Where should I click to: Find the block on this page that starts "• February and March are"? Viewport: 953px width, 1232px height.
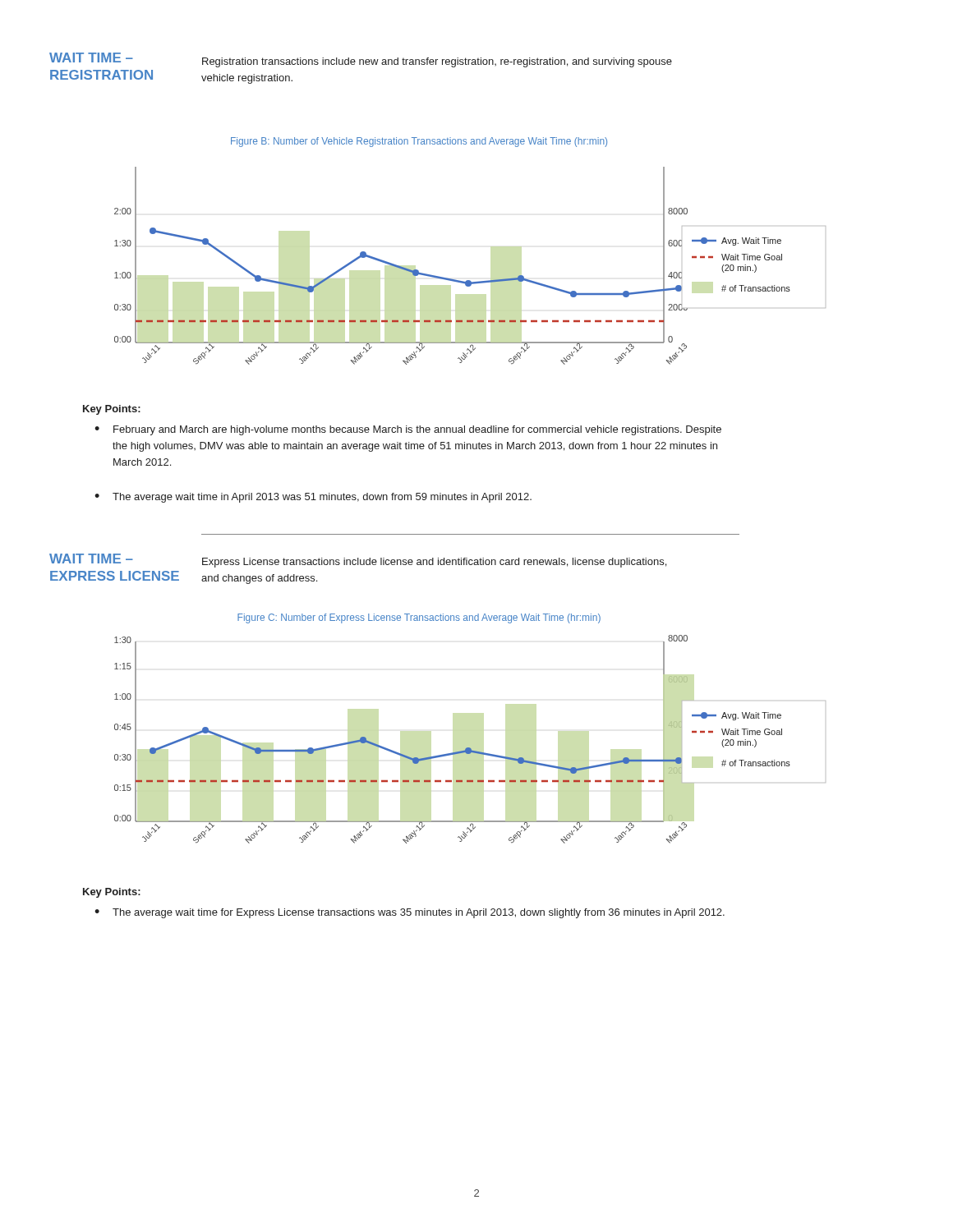415,446
